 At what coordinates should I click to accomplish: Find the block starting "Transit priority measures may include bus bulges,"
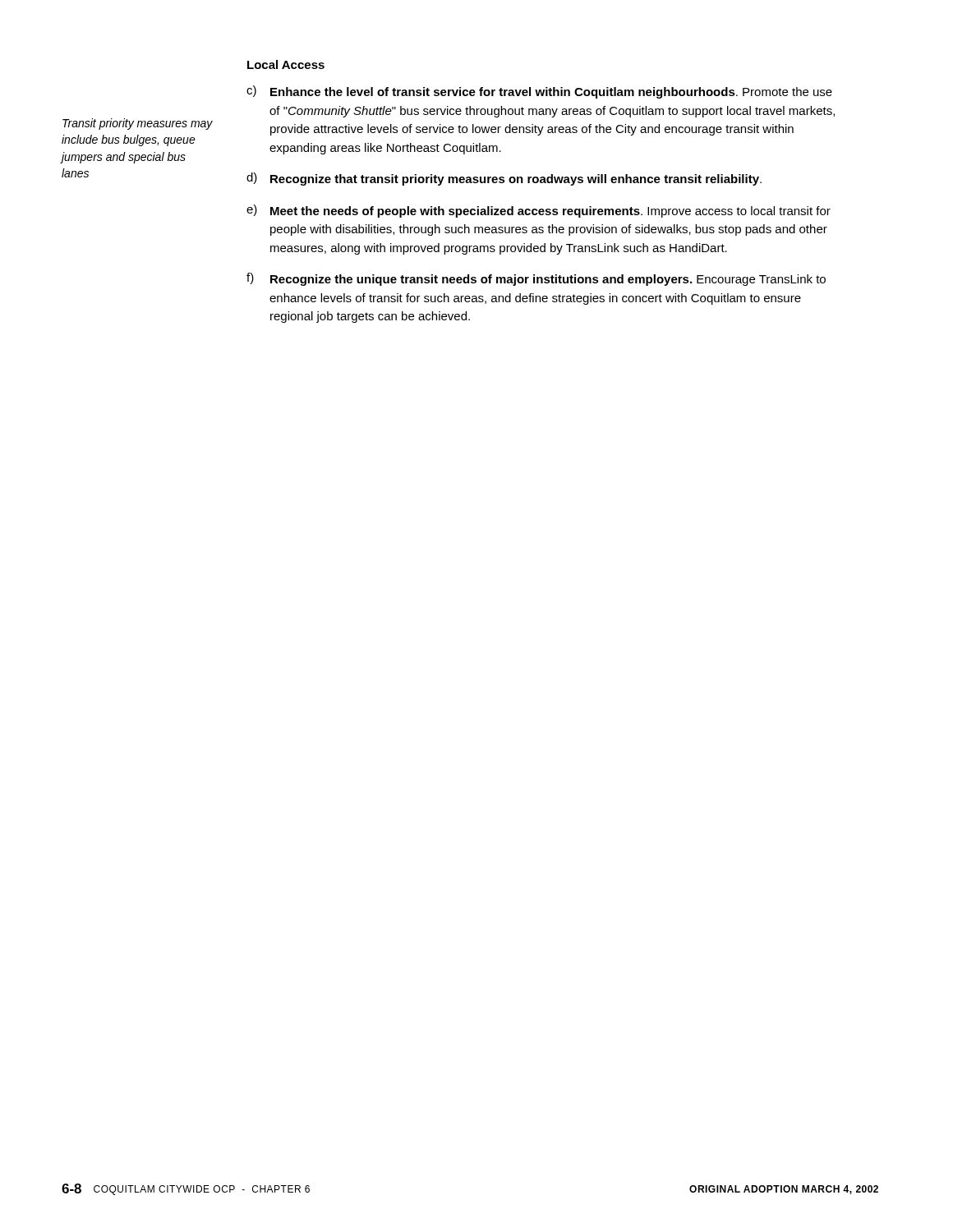click(x=137, y=148)
